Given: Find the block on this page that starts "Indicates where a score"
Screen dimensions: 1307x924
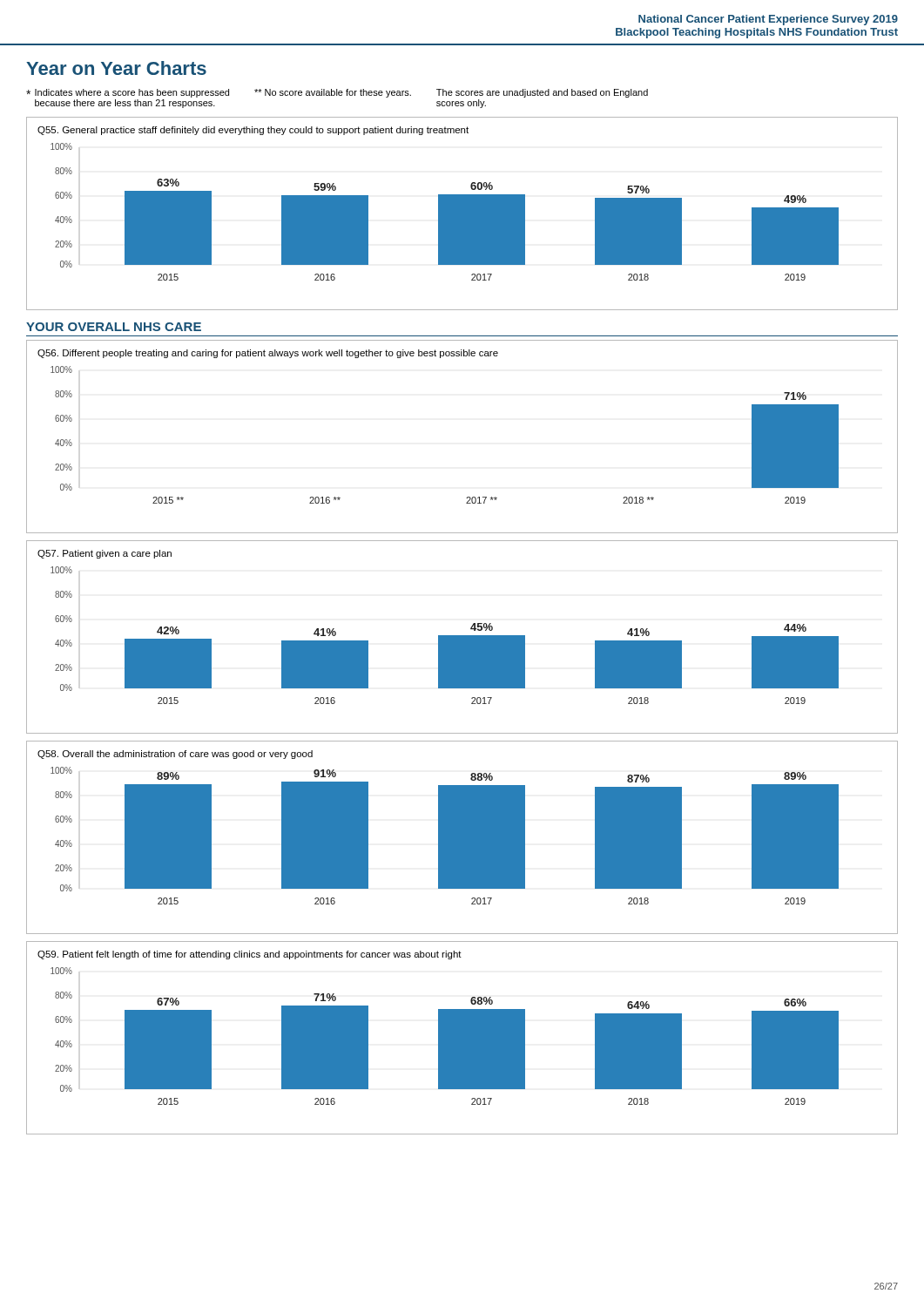Looking at the screenshot, I should tap(337, 98).
